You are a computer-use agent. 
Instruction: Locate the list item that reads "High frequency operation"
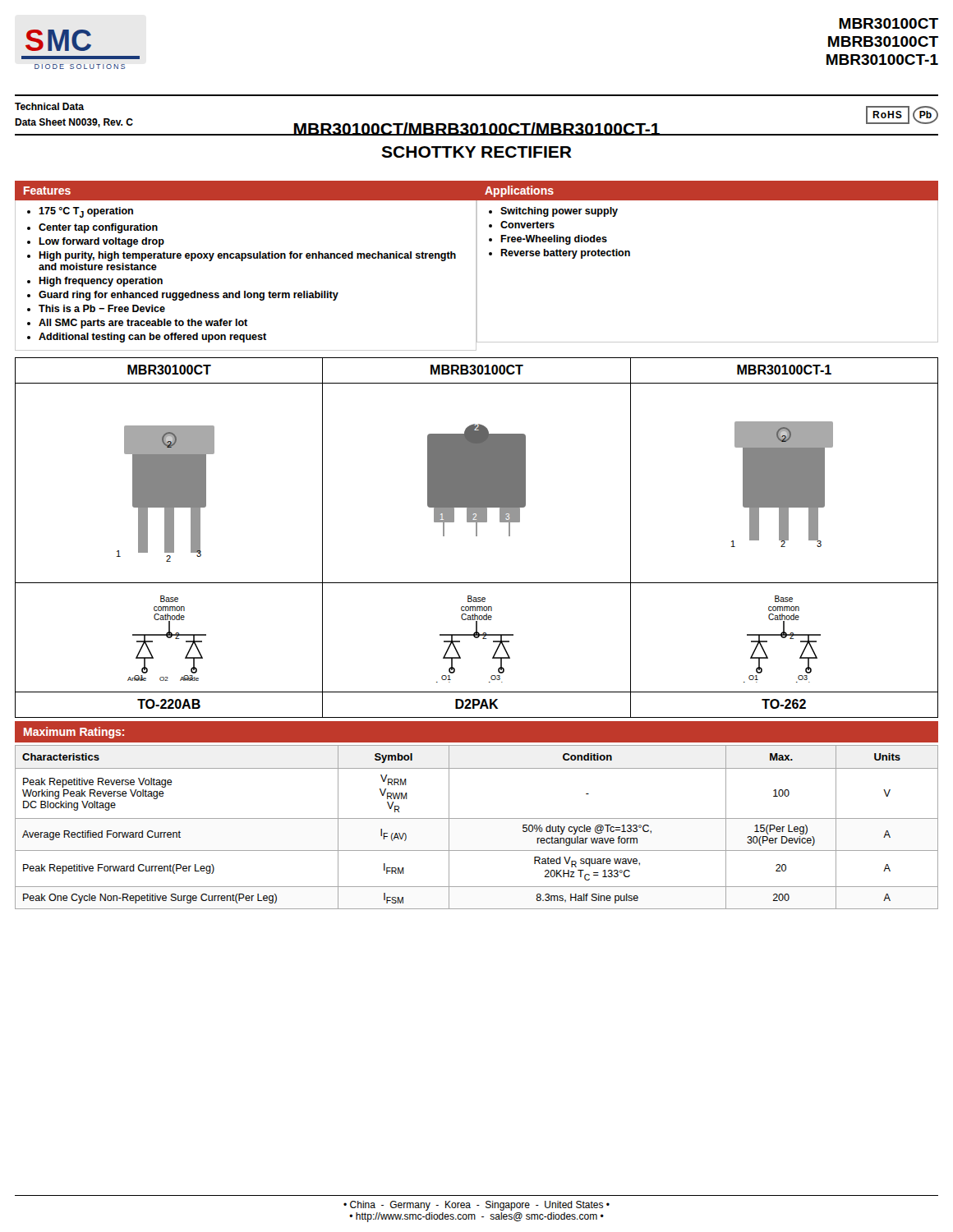101,282
